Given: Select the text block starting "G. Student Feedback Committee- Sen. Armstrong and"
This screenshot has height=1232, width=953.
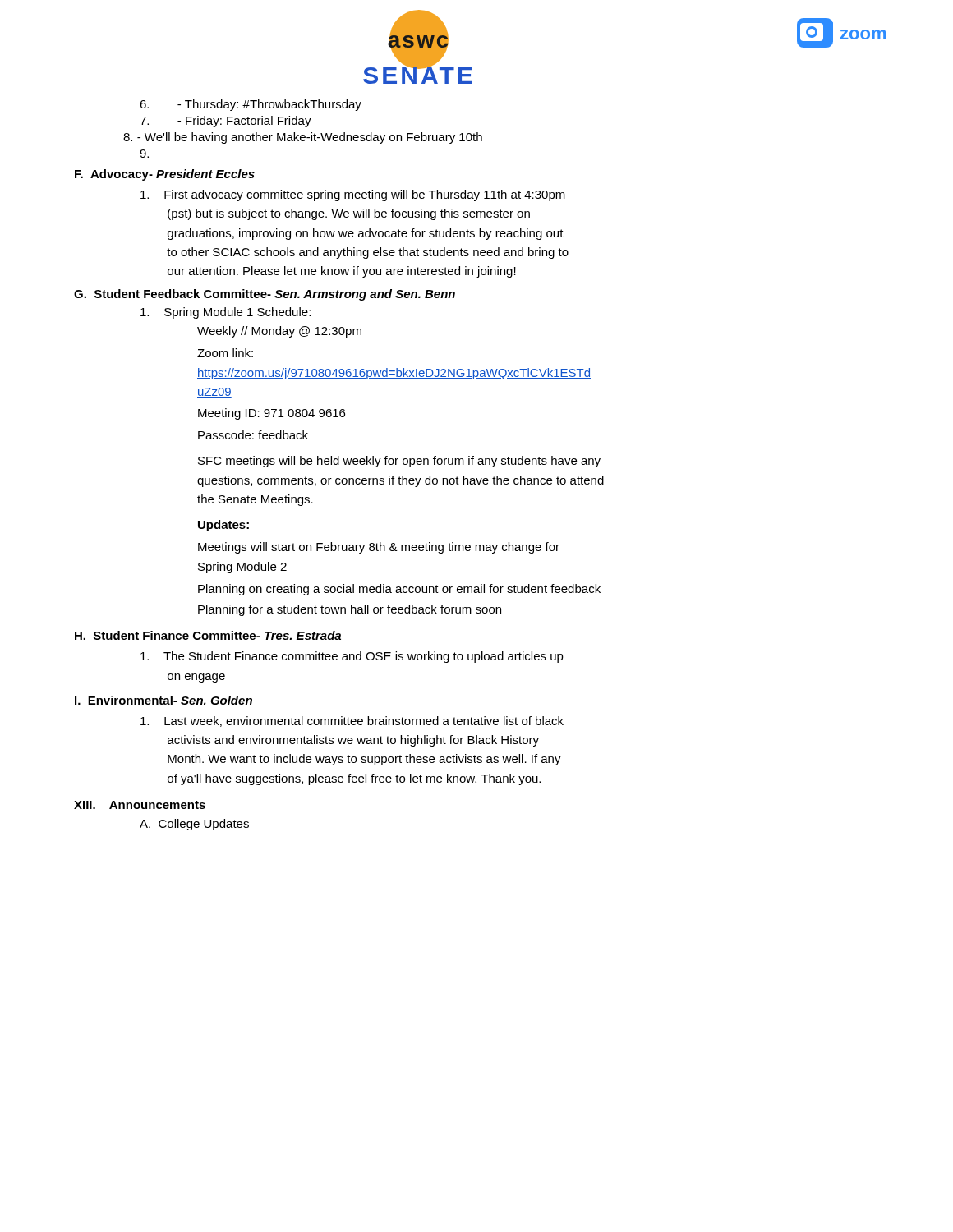Looking at the screenshot, I should 265,294.
